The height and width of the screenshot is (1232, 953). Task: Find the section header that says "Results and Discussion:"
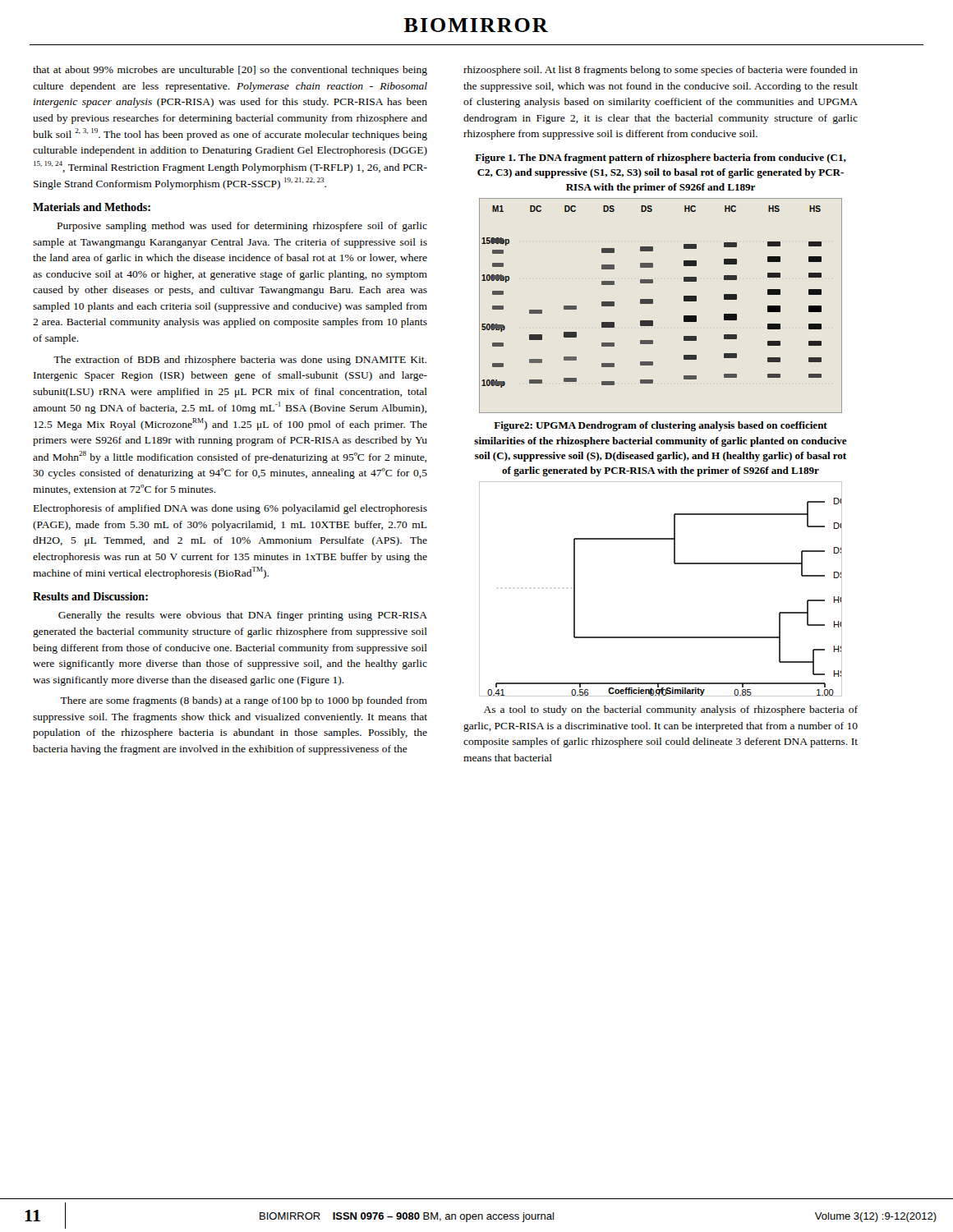pyautogui.click(x=91, y=597)
